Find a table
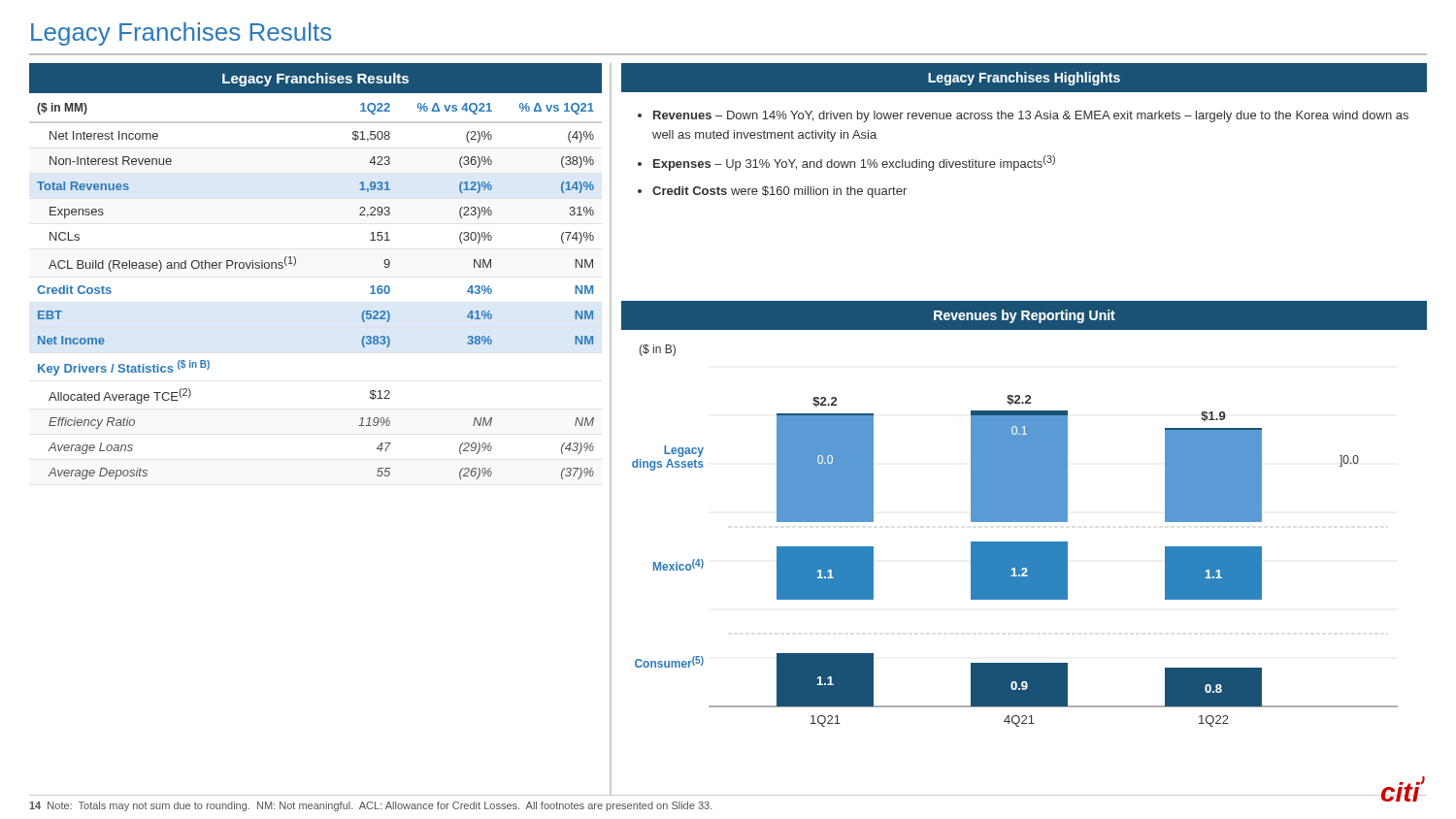Viewport: 1456px width, 819px height. click(x=315, y=274)
